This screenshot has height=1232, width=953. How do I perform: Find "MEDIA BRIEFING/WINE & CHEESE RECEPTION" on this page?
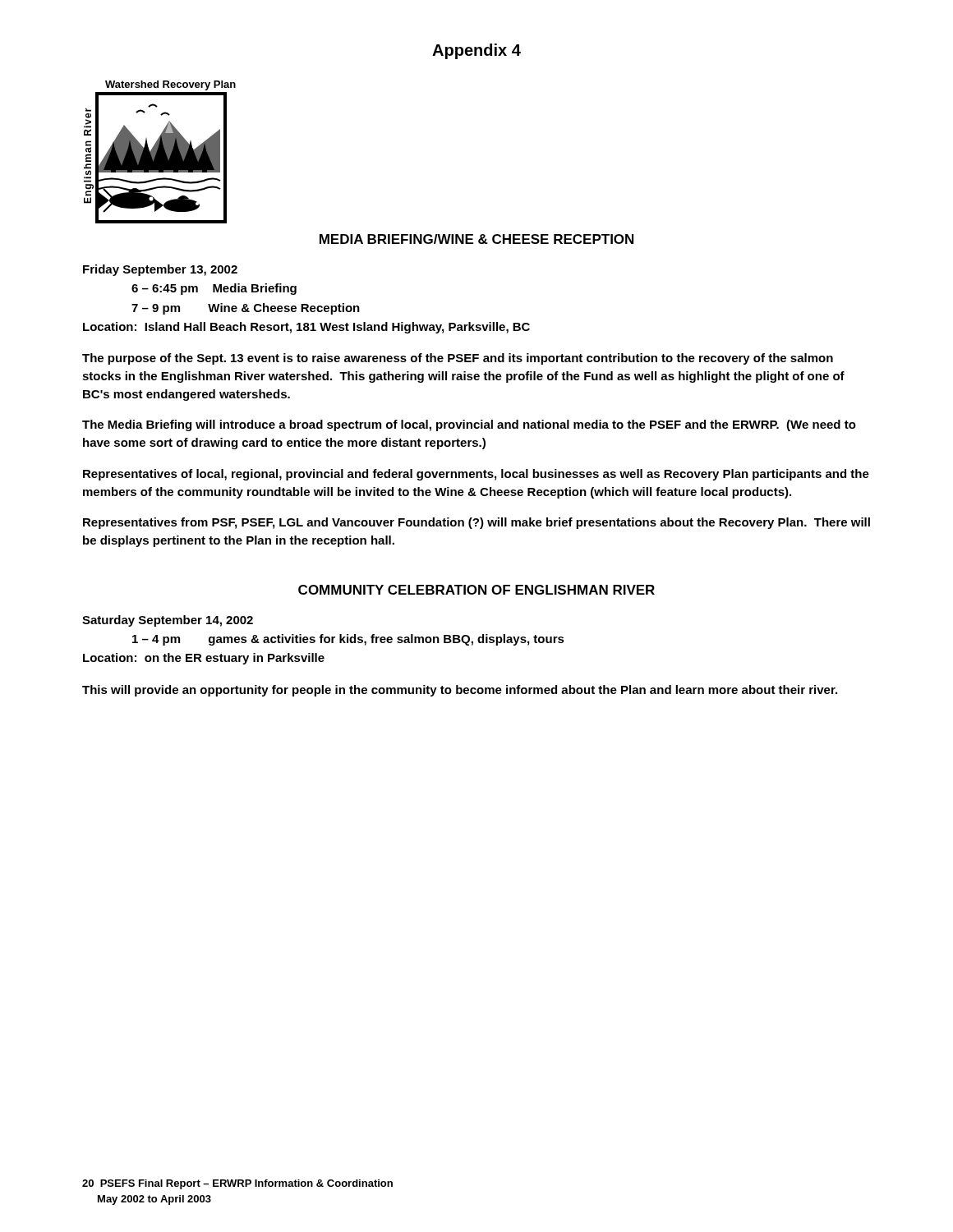click(476, 239)
